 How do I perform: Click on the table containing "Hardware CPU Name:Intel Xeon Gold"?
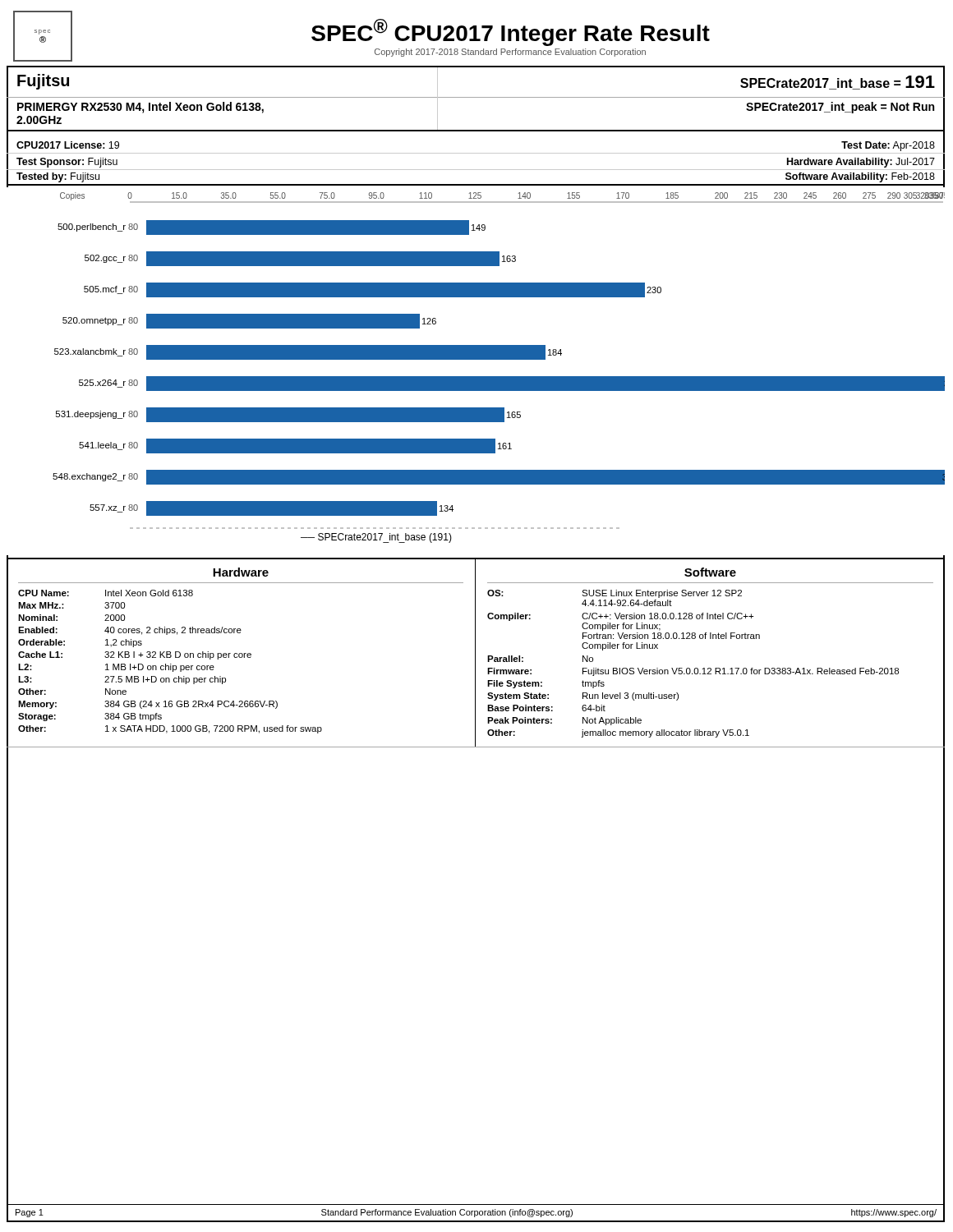tap(476, 653)
